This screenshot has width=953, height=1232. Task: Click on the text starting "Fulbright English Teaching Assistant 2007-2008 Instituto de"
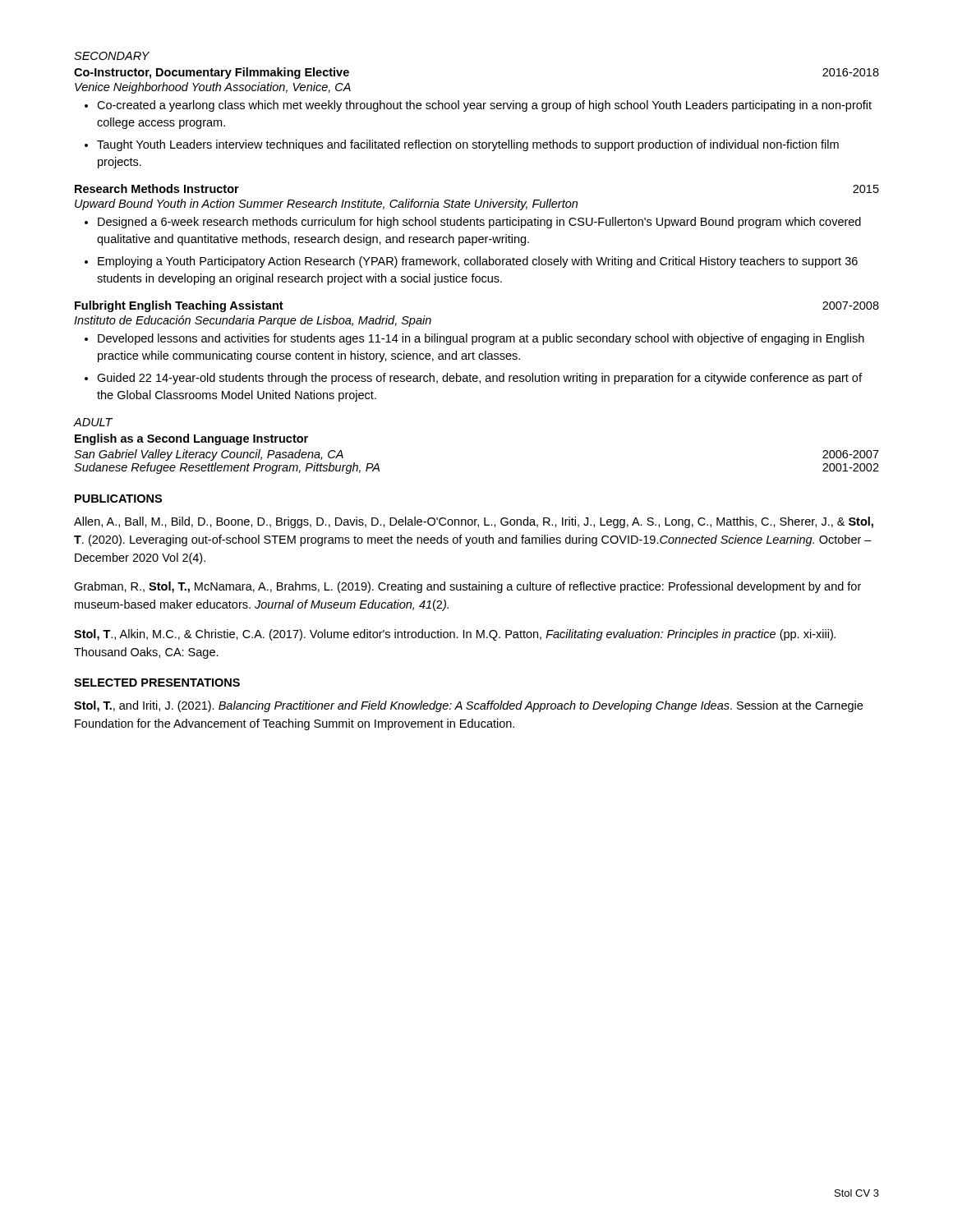(476, 352)
